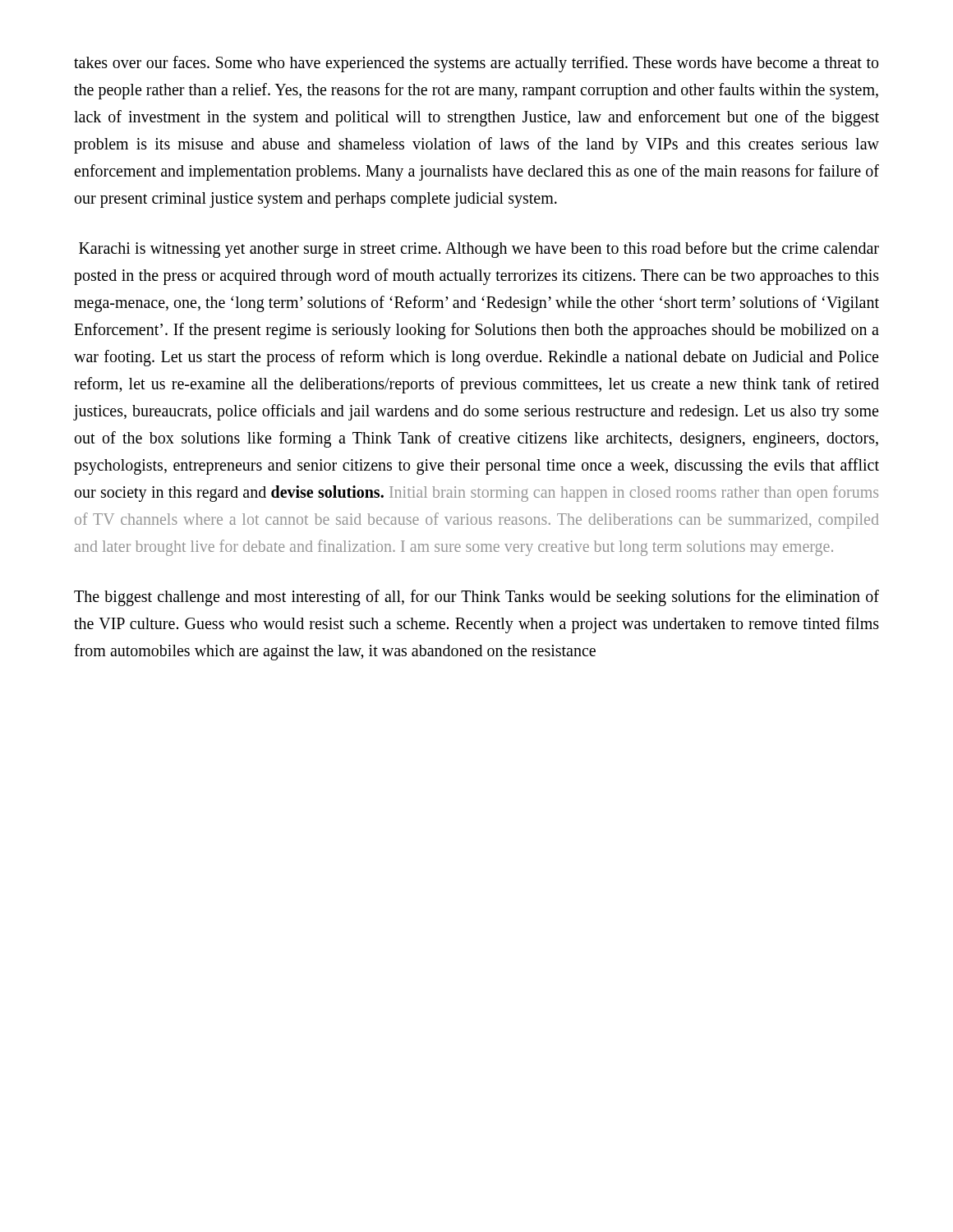Viewport: 953px width, 1232px height.
Task: Find the element starting "takes over our faces. Some"
Action: (476, 130)
